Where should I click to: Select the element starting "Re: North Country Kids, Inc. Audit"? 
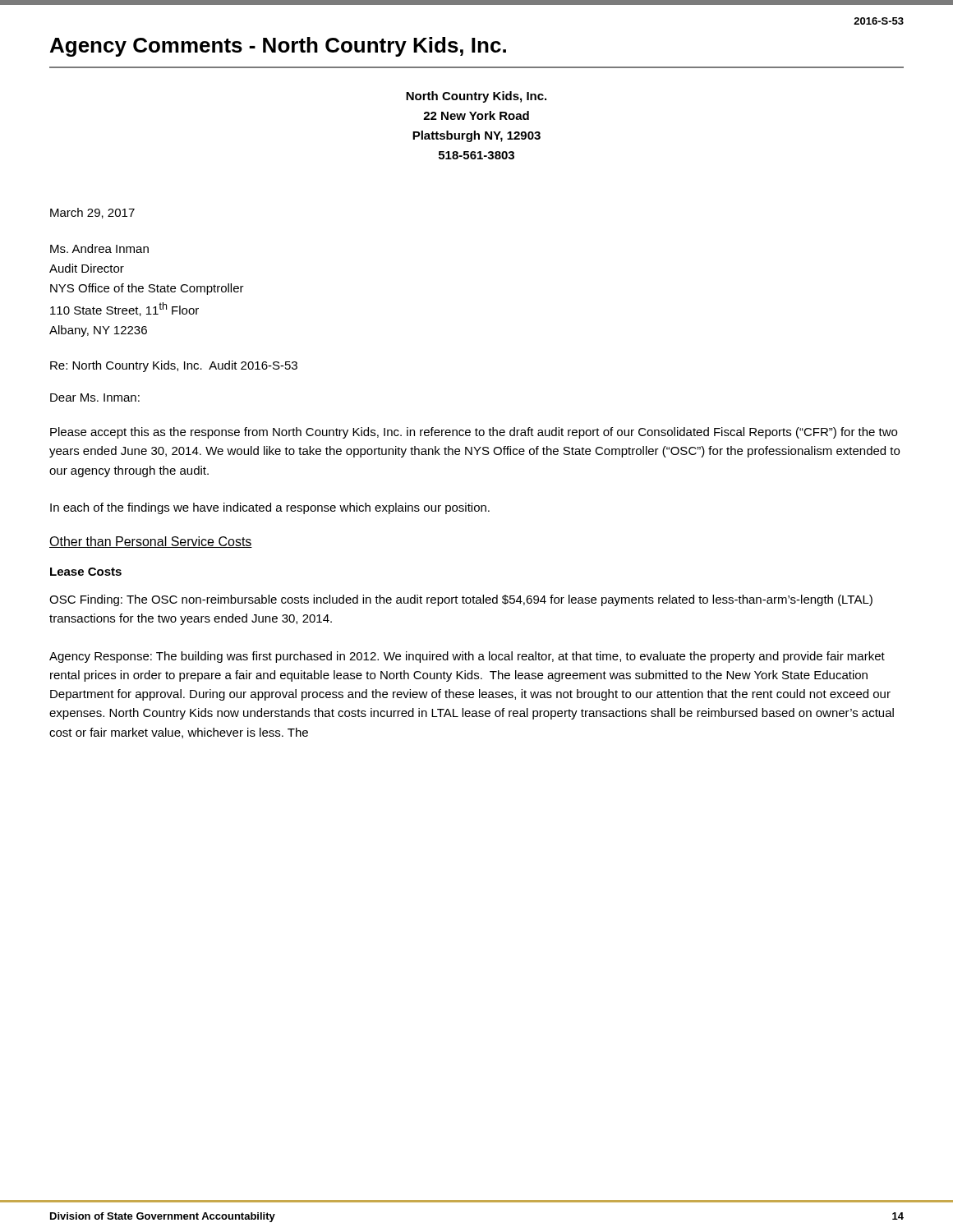tap(174, 365)
